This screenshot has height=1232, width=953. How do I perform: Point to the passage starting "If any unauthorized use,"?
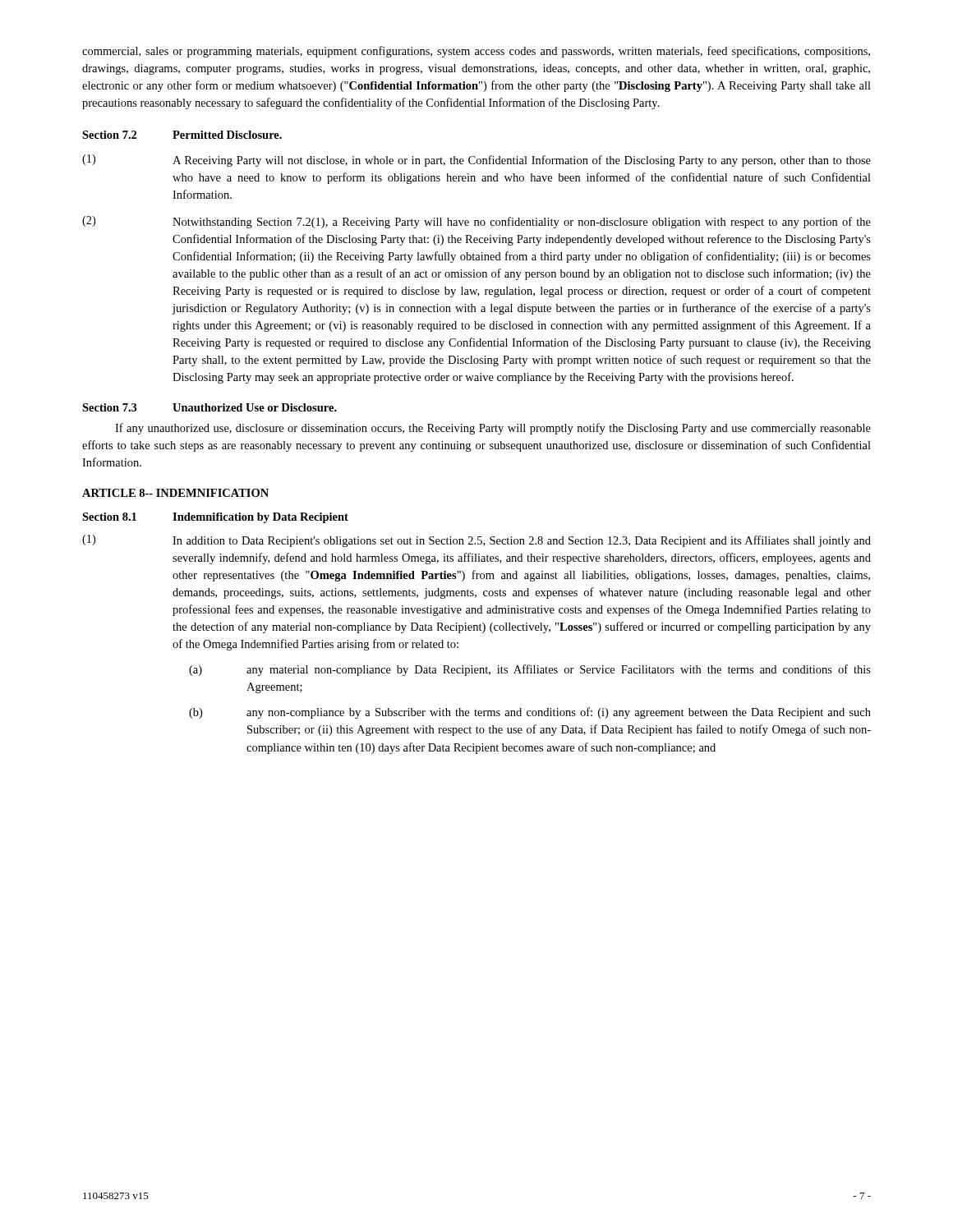(476, 446)
